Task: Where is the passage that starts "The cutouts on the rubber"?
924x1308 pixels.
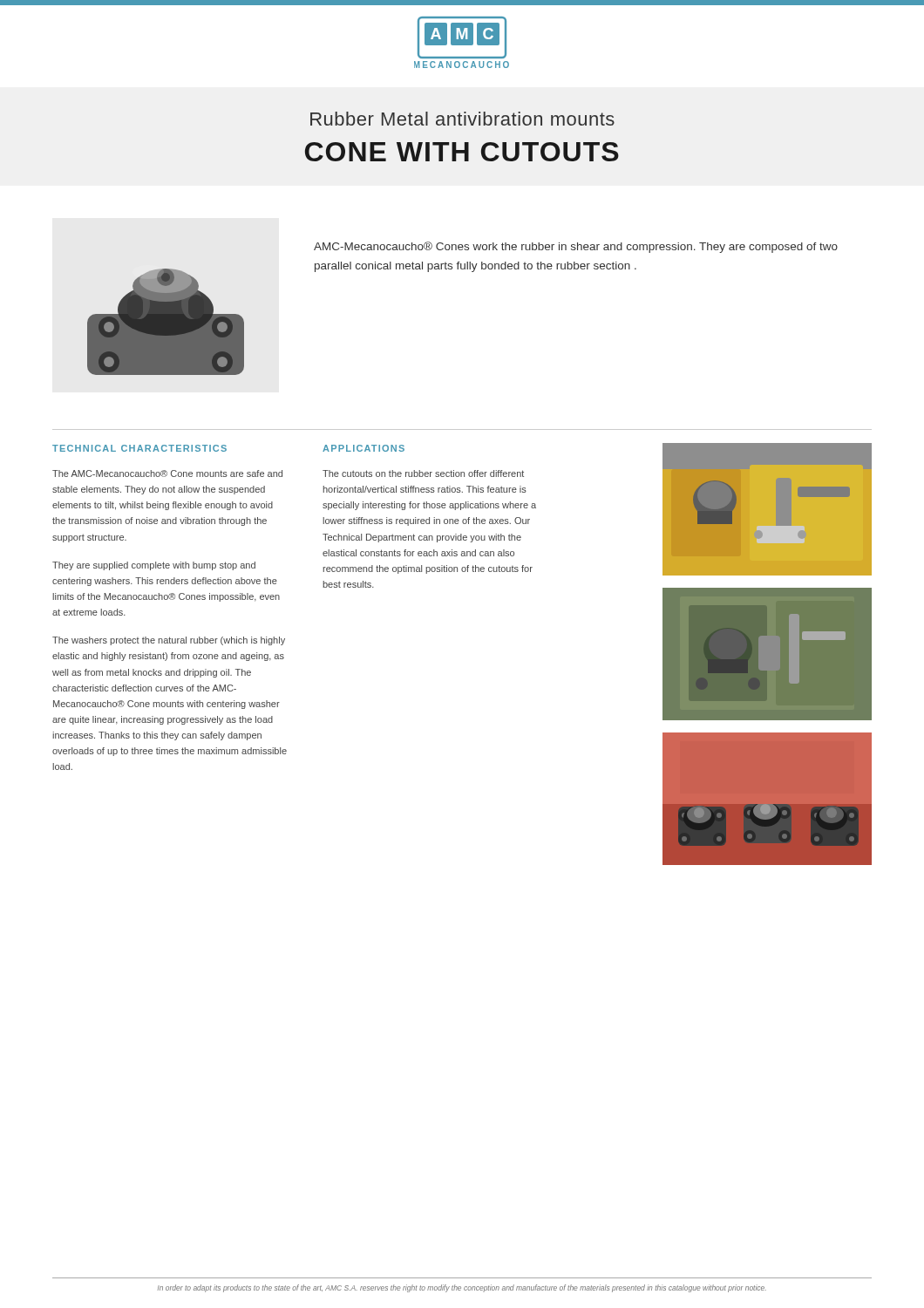Action: tap(429, 529)
